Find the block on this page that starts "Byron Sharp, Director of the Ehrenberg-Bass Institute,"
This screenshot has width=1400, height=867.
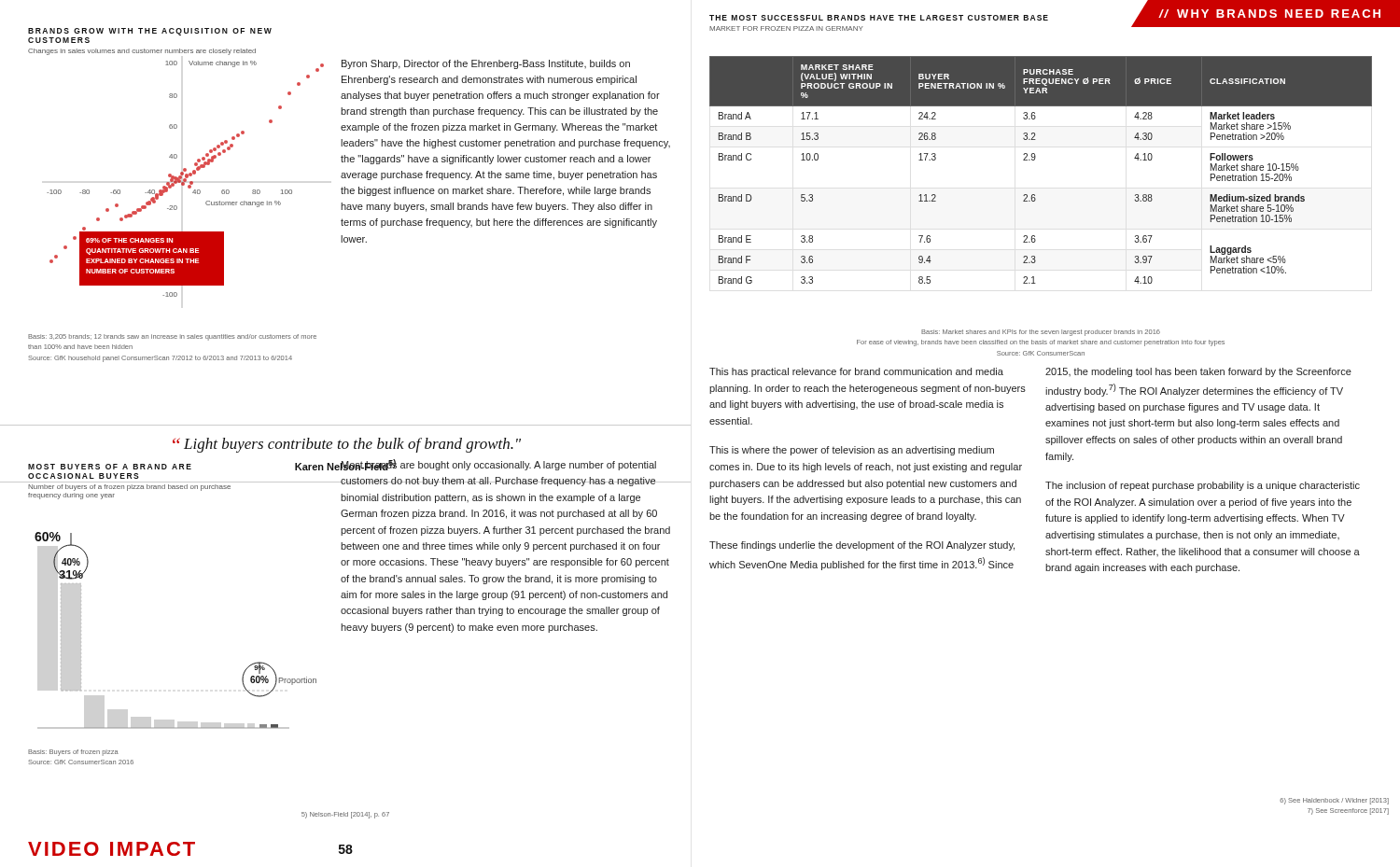506,151
